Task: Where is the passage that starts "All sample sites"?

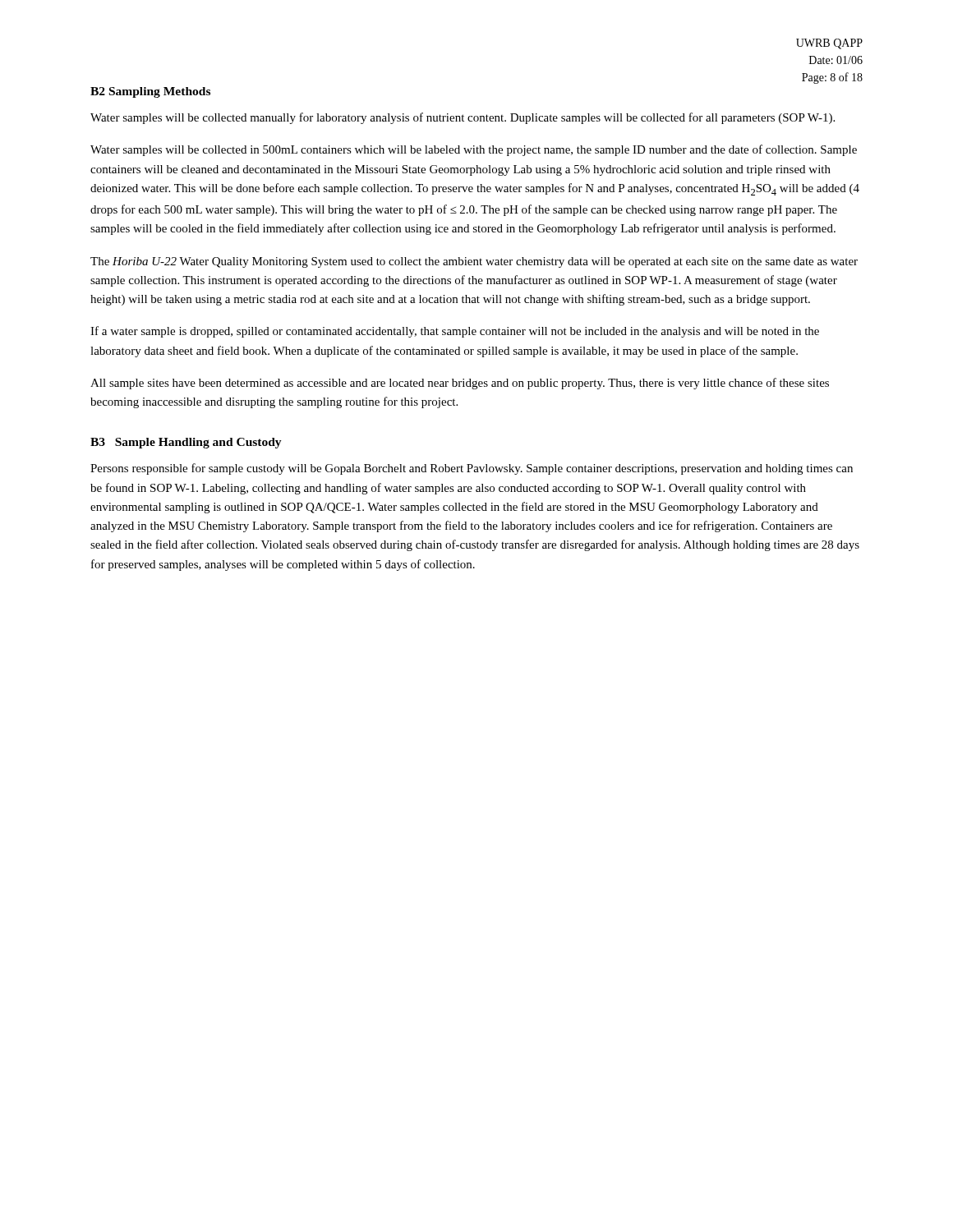Action: 460,392
